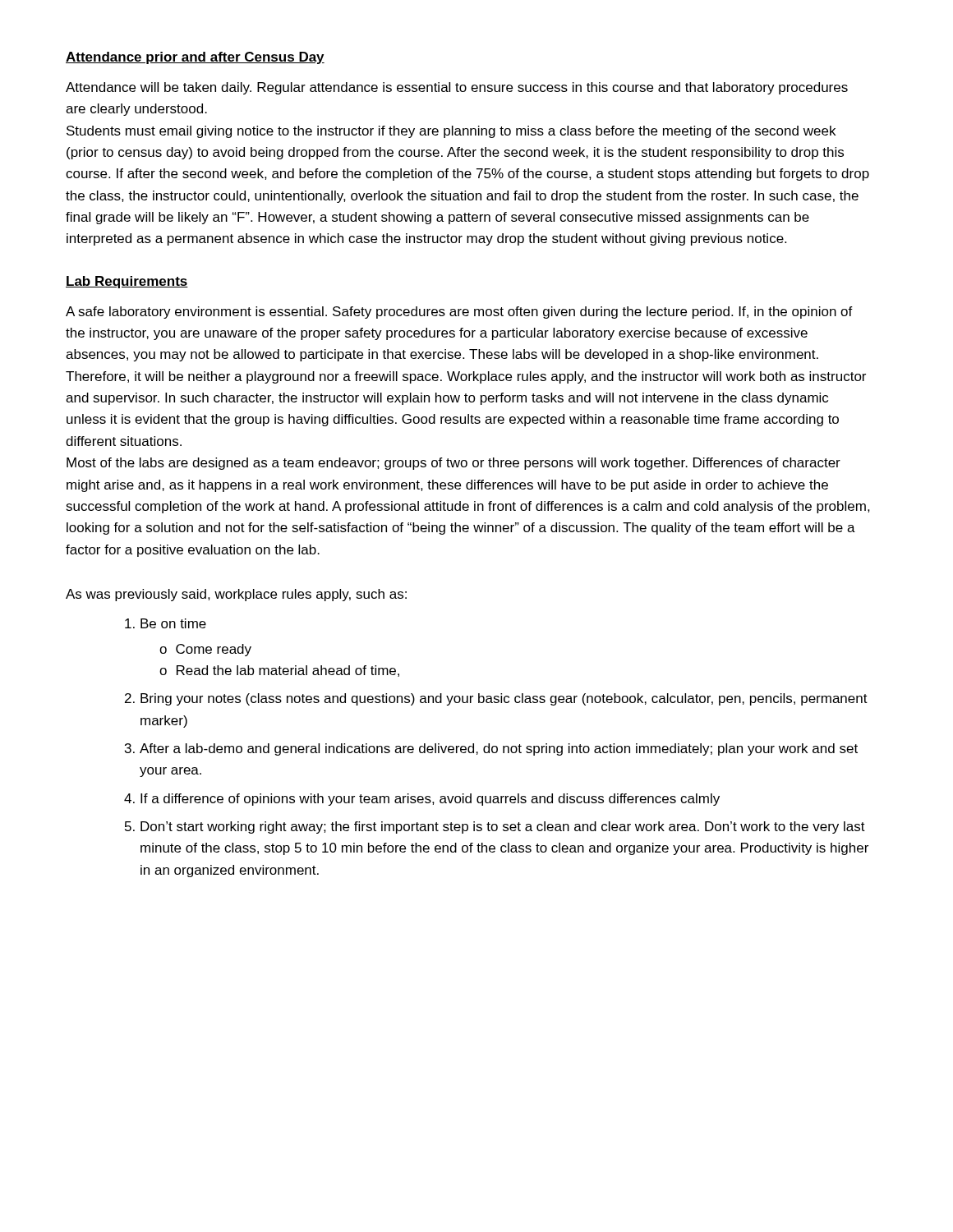
Task: Find the block starting "Lab Requirements"
Action: pos(127,281)
